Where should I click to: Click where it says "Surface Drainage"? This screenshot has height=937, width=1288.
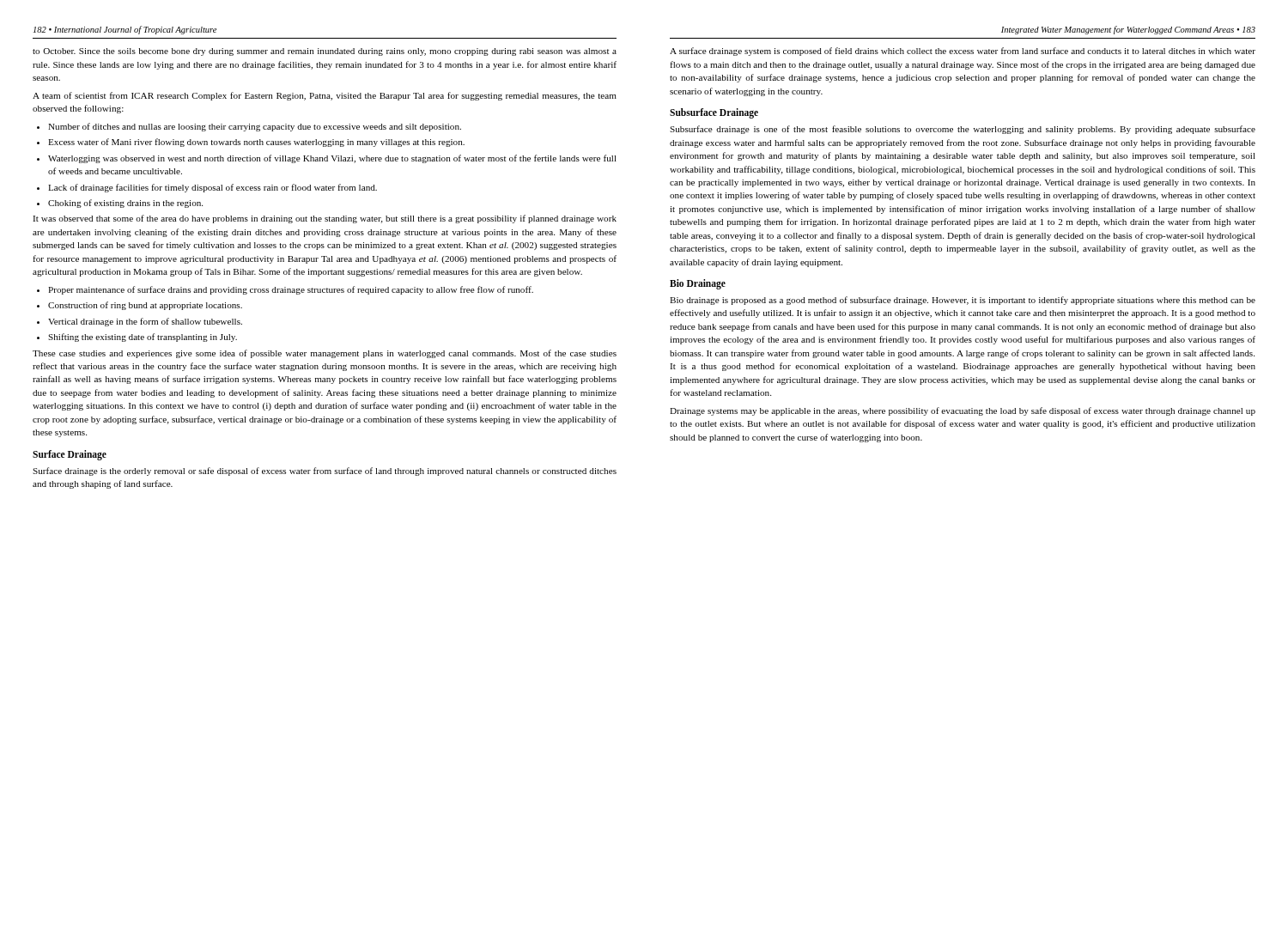[69, 454]
